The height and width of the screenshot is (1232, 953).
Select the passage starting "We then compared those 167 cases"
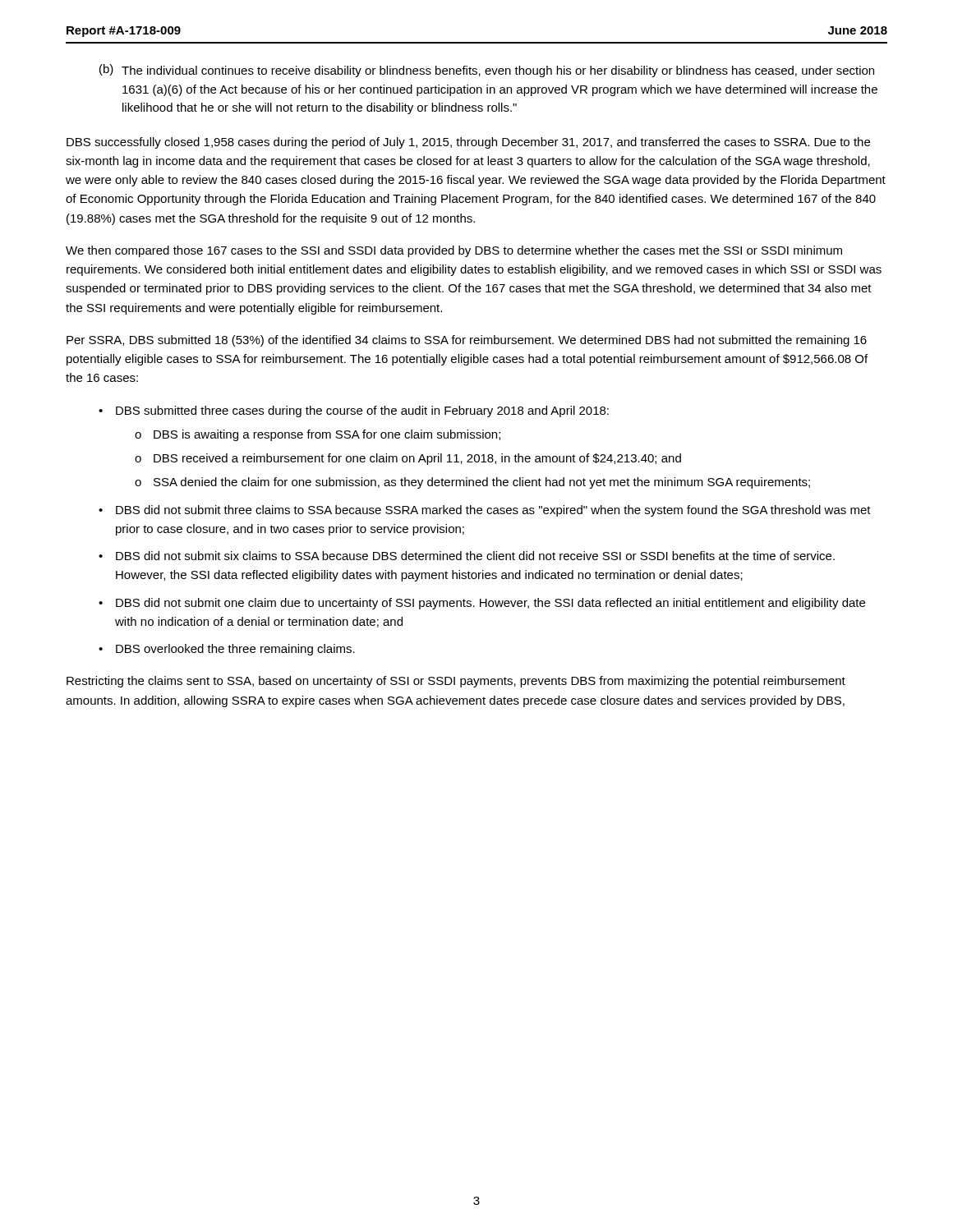tap(476, 279)
